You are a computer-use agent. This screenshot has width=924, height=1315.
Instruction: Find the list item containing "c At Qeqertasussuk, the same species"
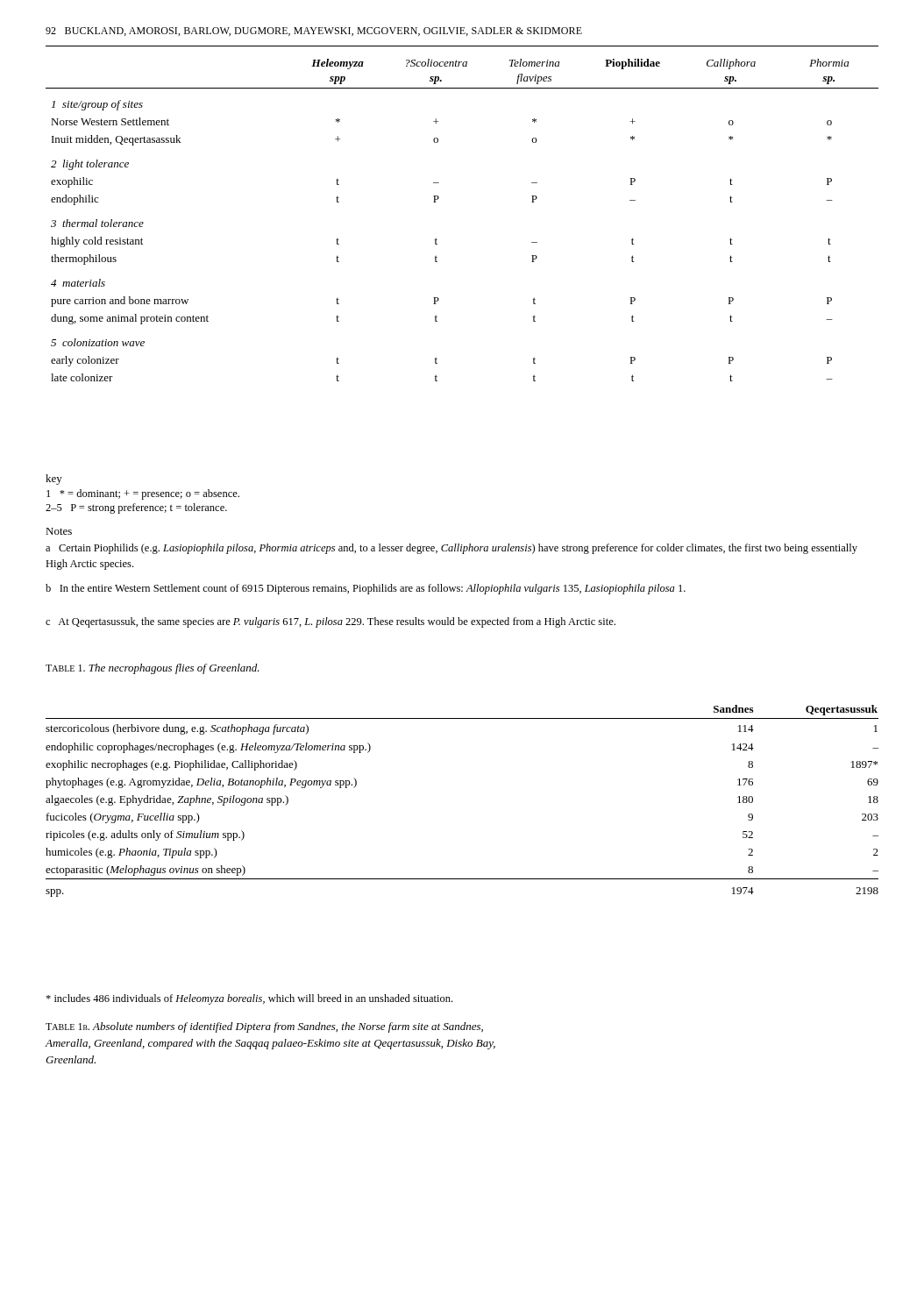click(331, 622)
